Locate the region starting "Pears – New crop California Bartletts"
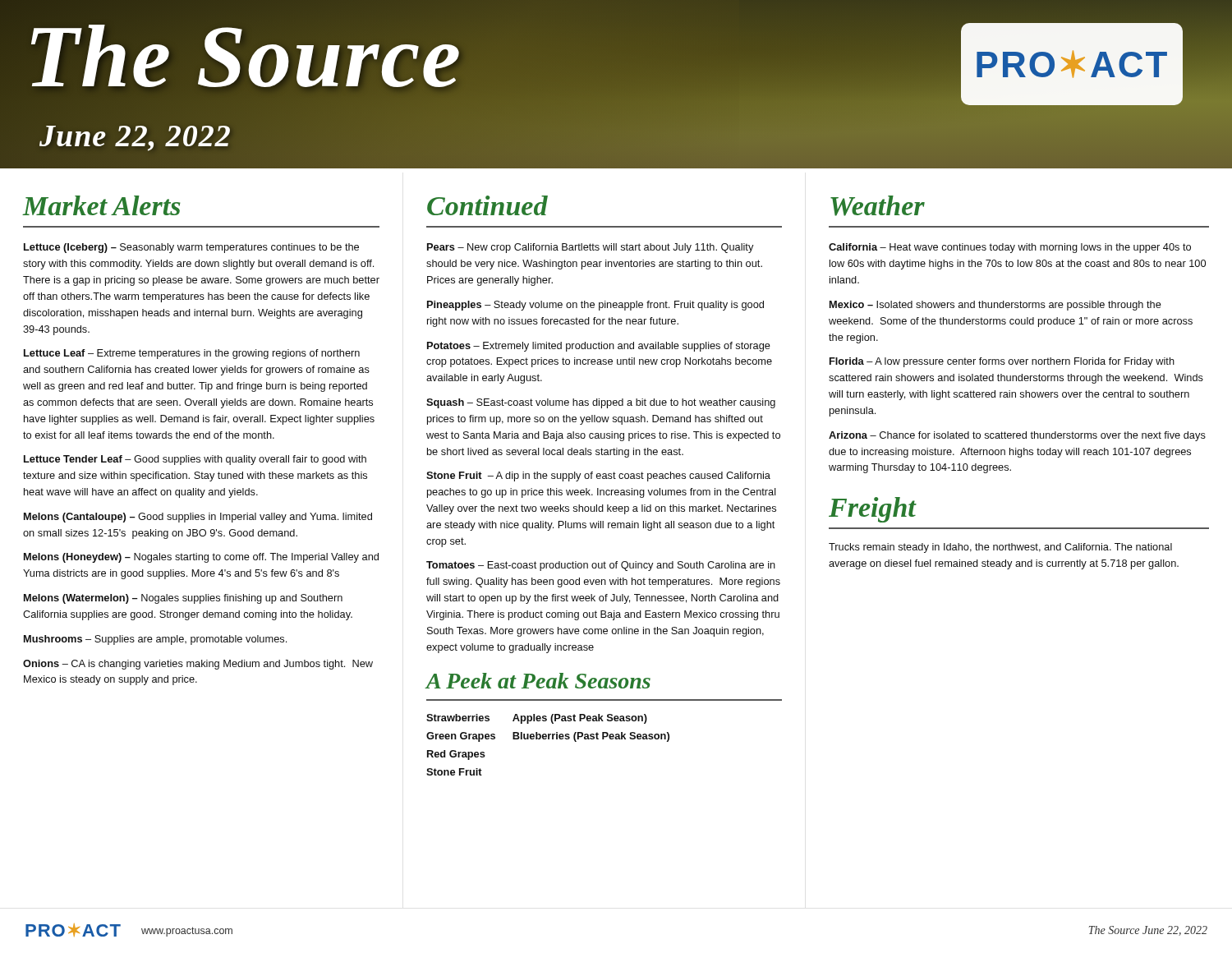Screen dimensions: 953x1232 pyautogui.click(x=595, y=263)
